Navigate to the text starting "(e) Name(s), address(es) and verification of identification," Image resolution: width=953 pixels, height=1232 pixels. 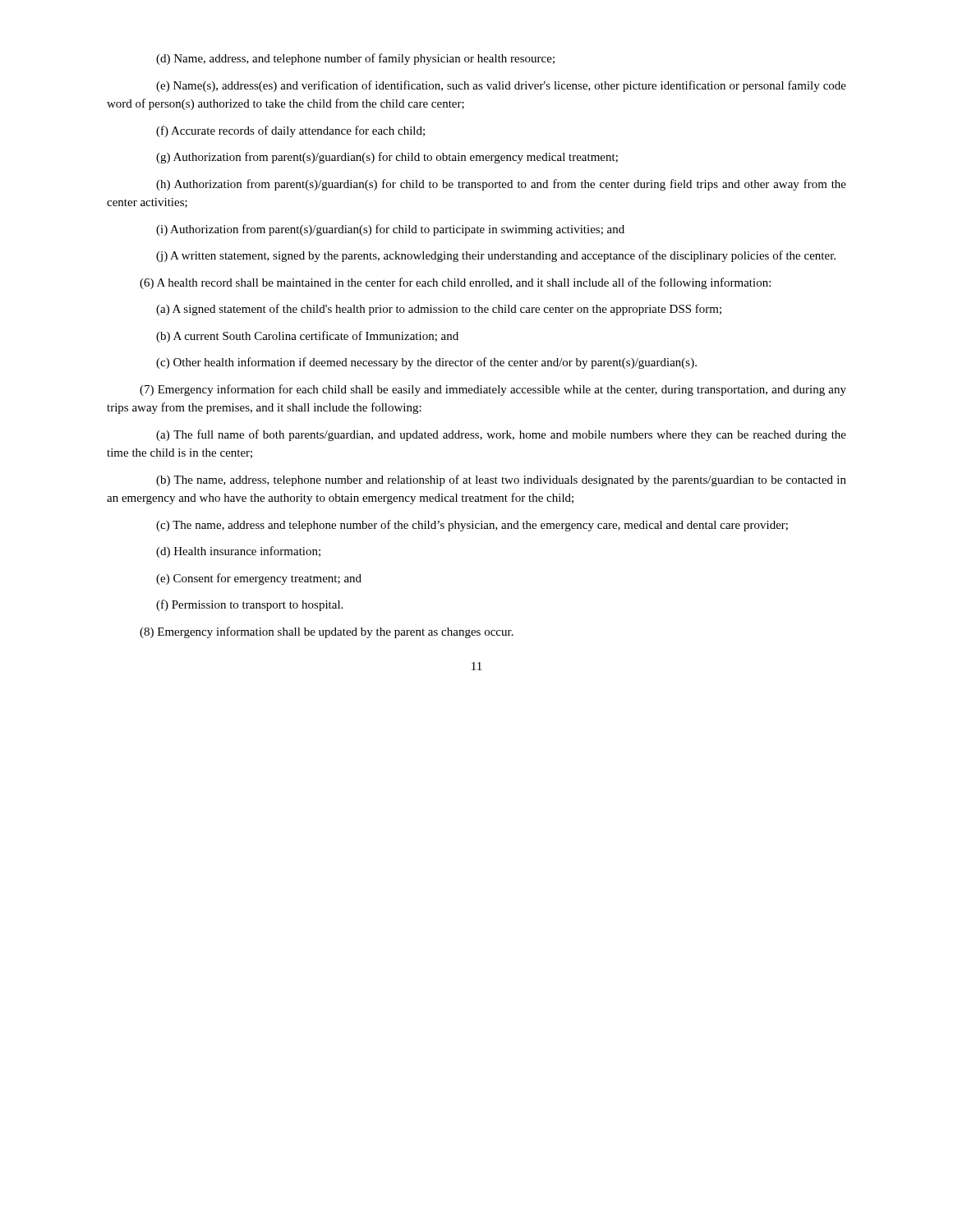pyautogui.click(x=476, y=94)
